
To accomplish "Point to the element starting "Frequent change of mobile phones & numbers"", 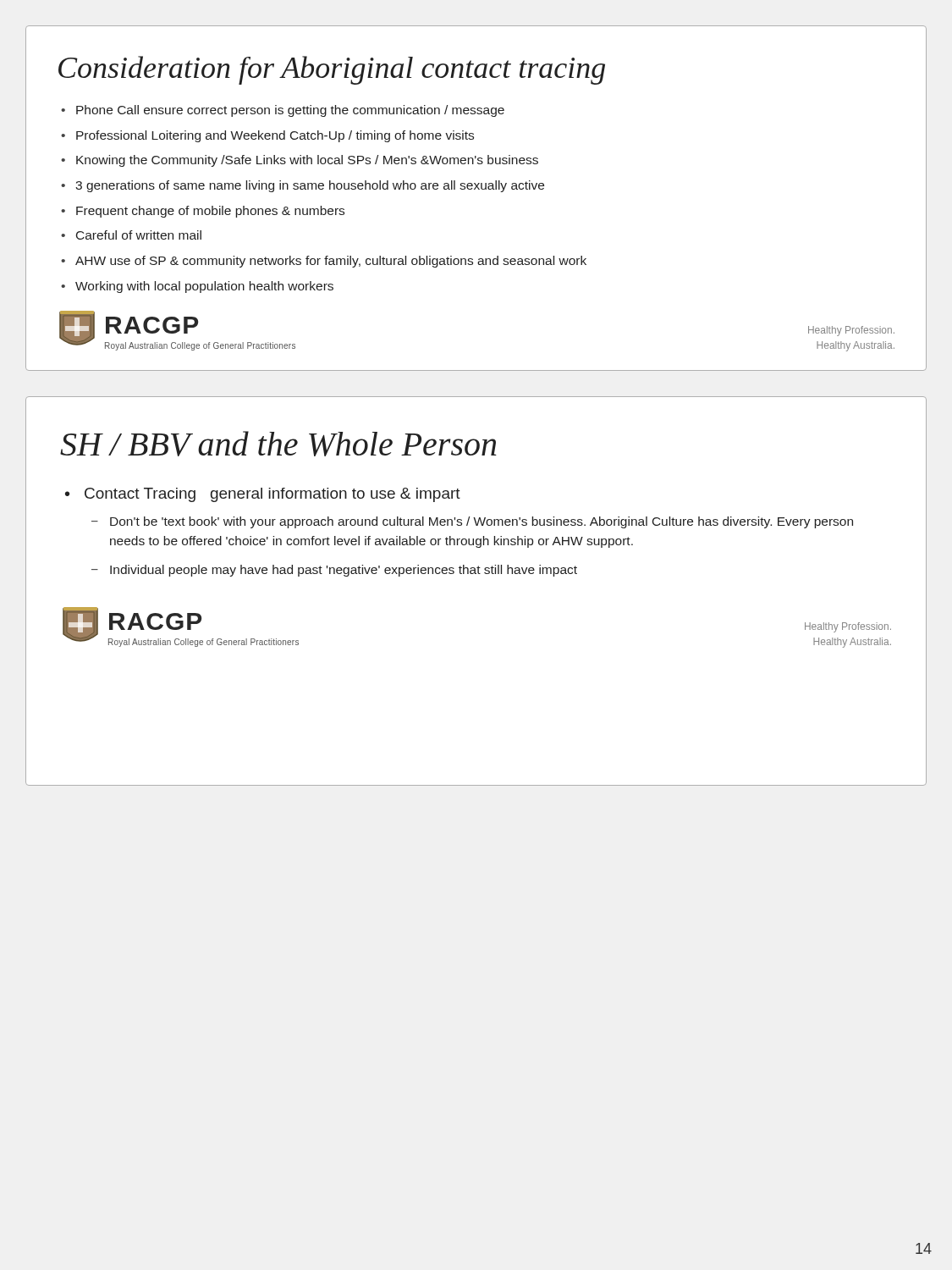I will (210, 210).
